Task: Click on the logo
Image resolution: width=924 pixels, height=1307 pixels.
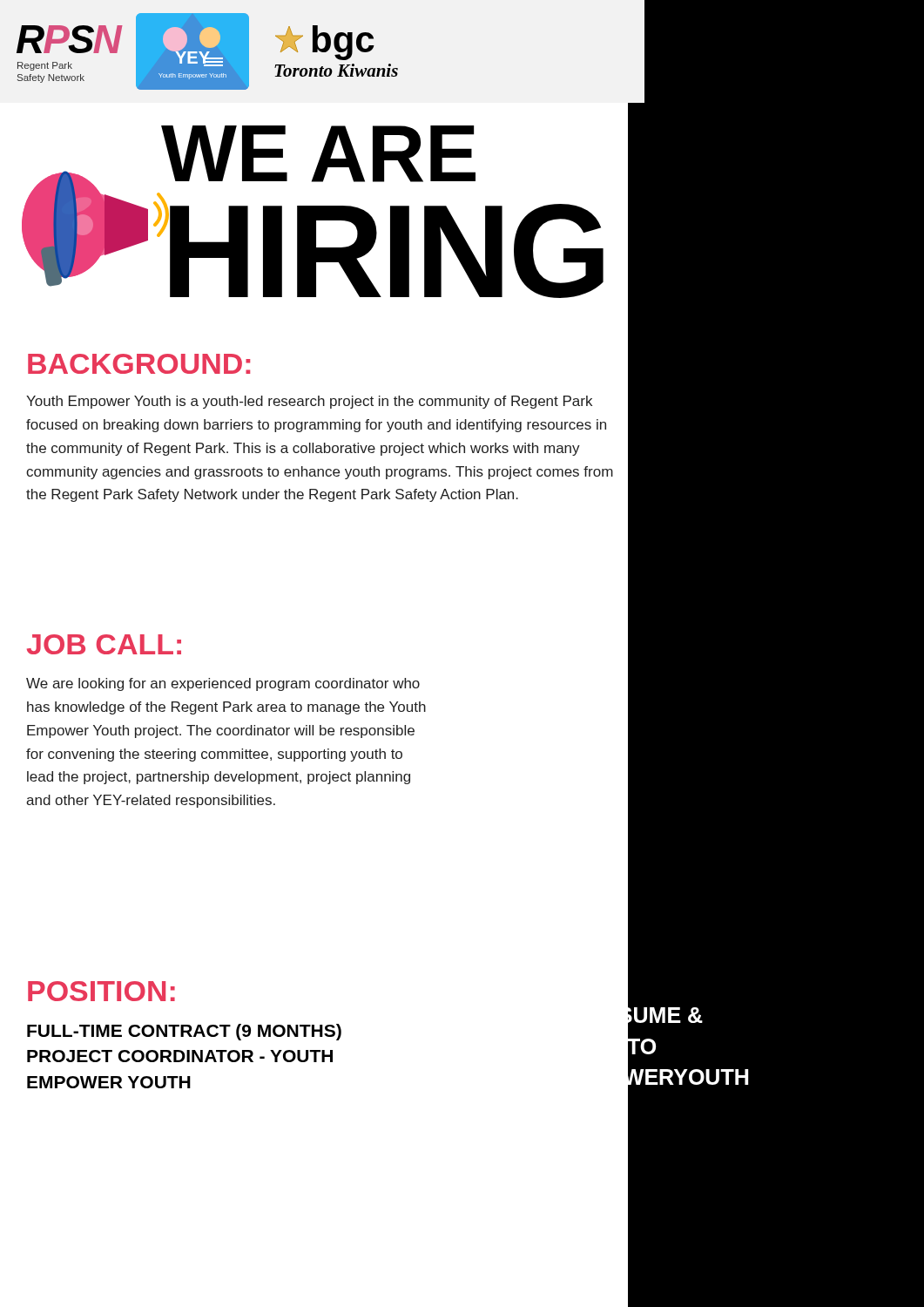Action: 322,51
